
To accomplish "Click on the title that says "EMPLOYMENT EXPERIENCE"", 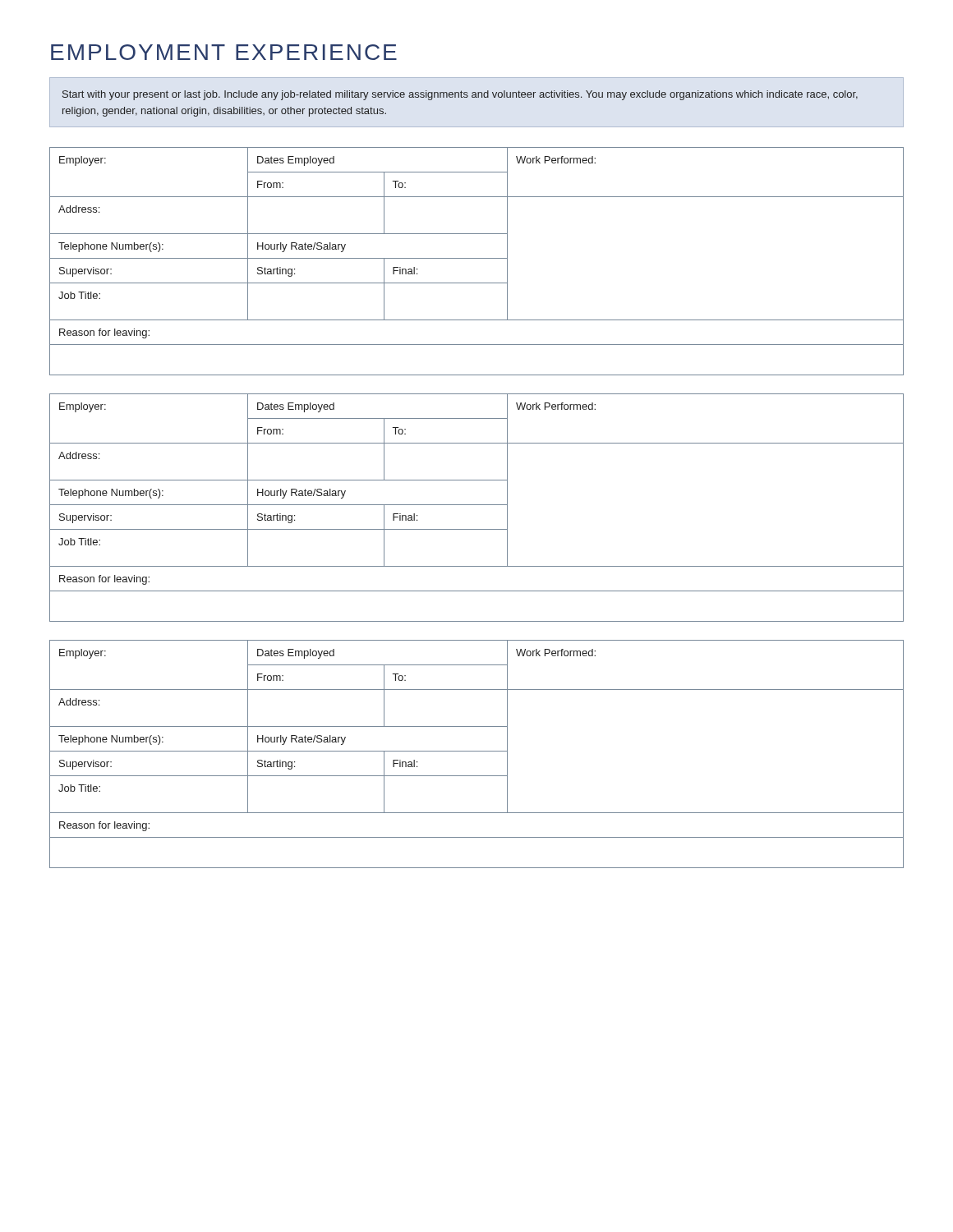I will (224, 52).
